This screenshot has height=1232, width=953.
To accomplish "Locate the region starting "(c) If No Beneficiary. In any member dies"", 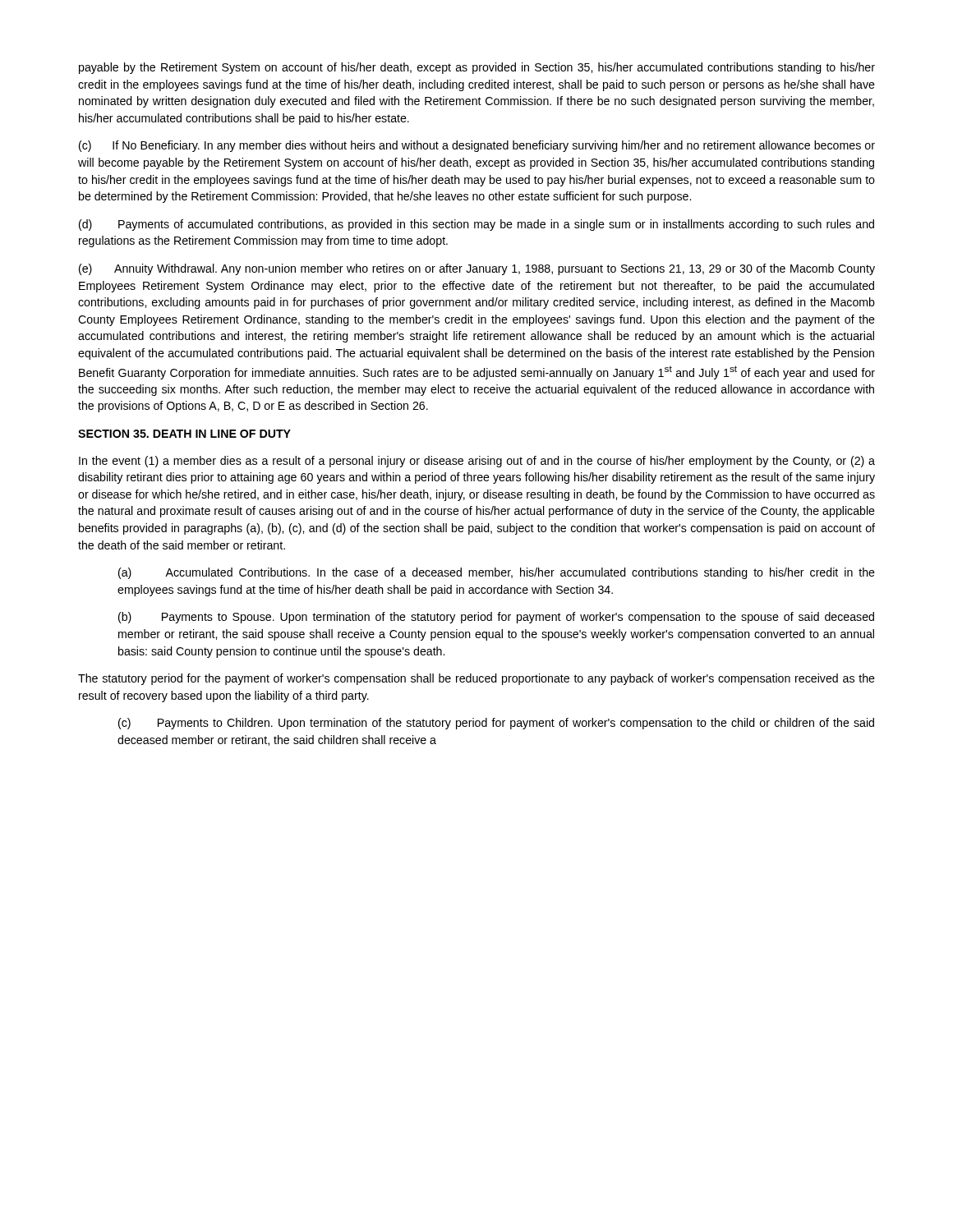I will [x=476, y=171].
